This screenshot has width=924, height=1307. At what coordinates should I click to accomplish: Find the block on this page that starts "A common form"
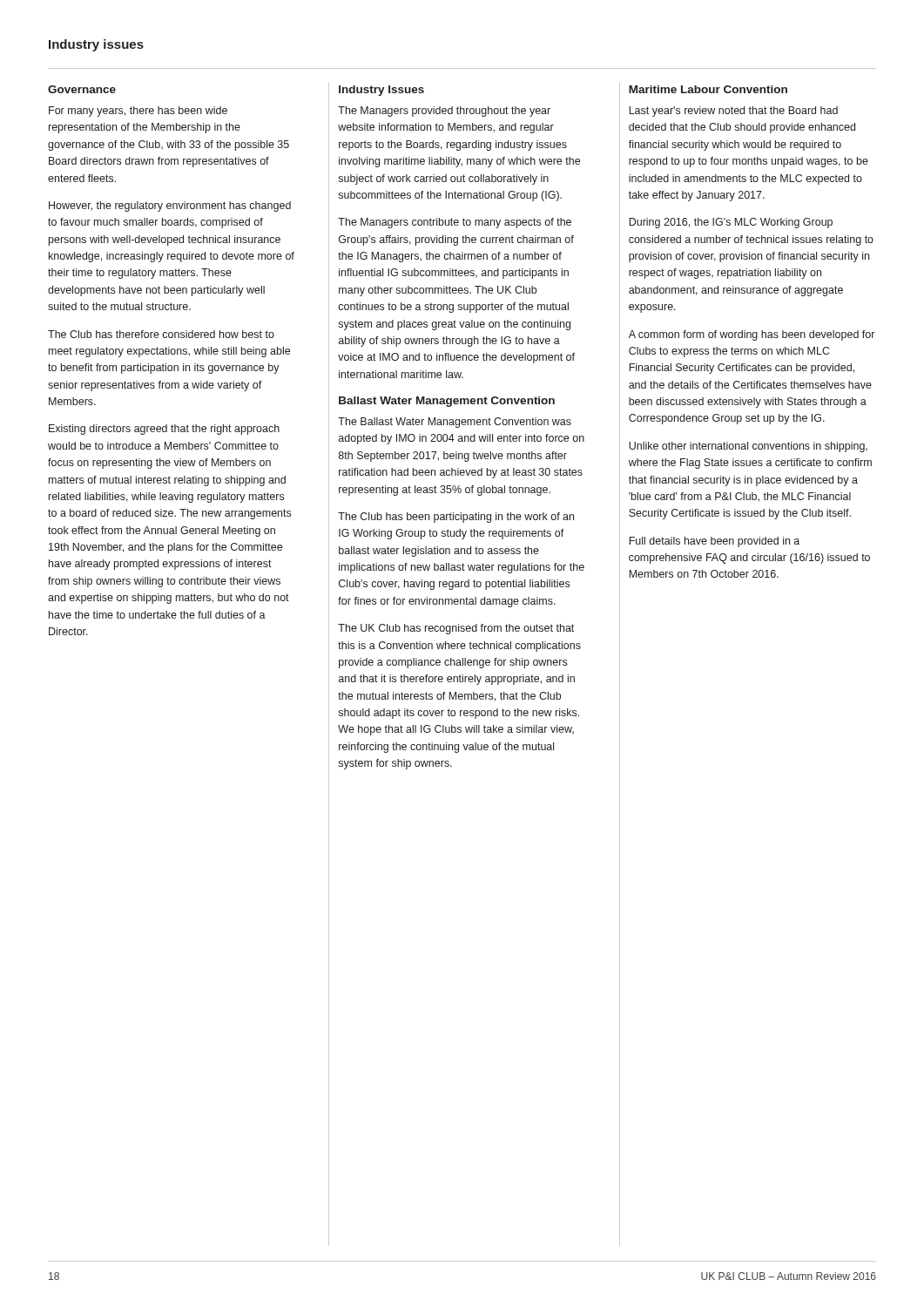point(752,376)
